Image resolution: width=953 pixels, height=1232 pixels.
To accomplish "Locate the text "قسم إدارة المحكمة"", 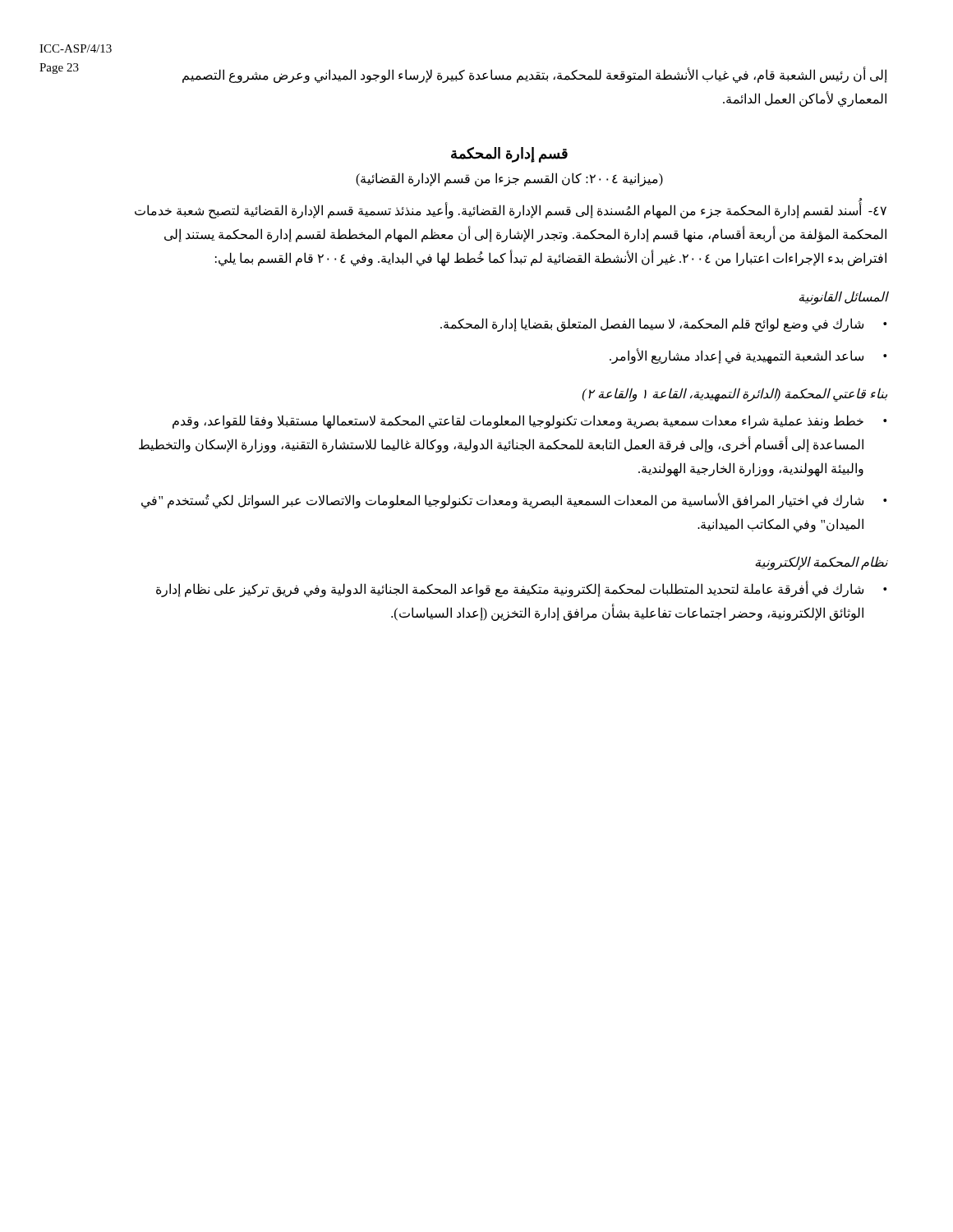I will pyautogui.click(x=509, y=153).
